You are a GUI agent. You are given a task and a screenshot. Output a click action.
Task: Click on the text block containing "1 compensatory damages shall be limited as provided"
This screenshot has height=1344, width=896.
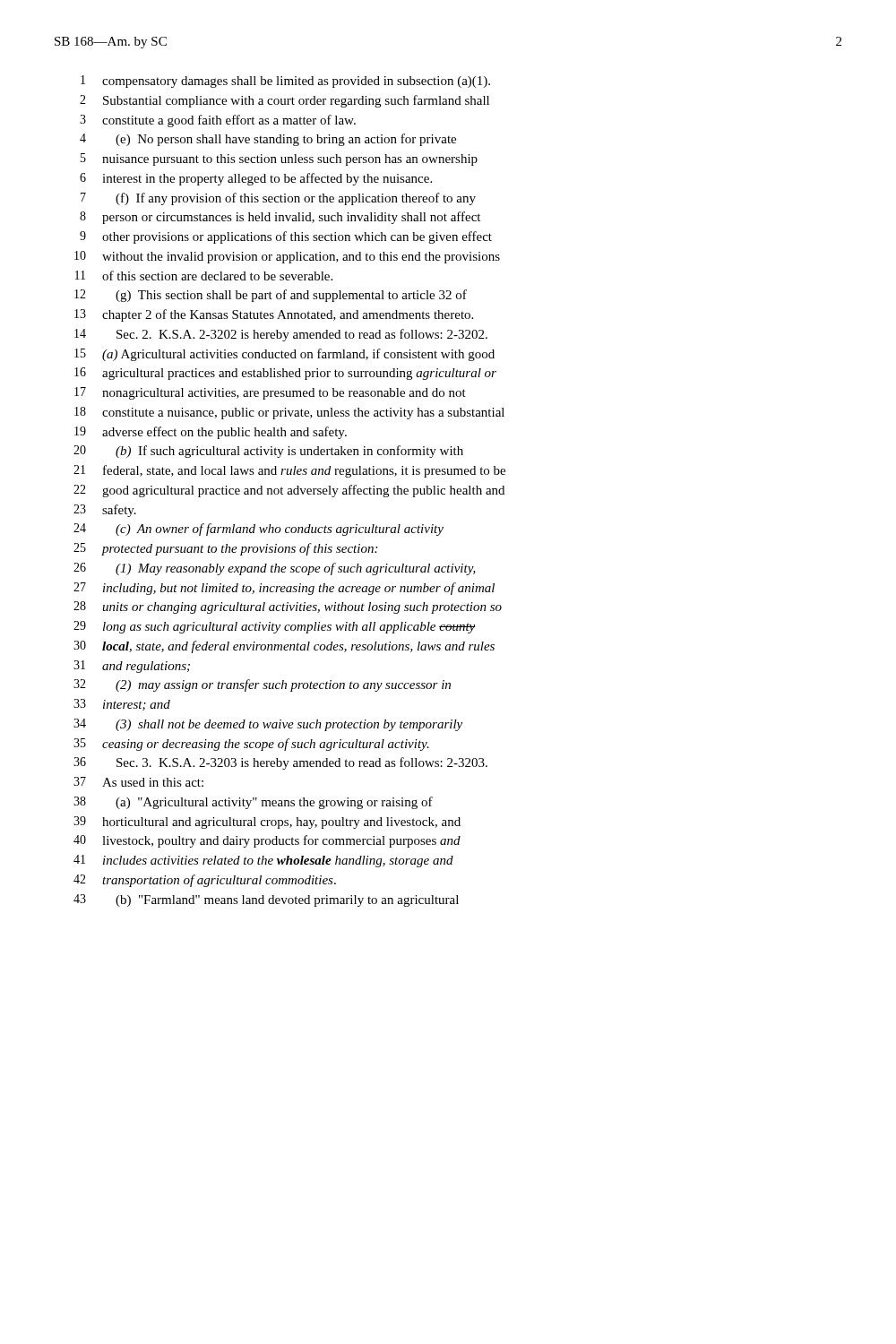(448, 491)
